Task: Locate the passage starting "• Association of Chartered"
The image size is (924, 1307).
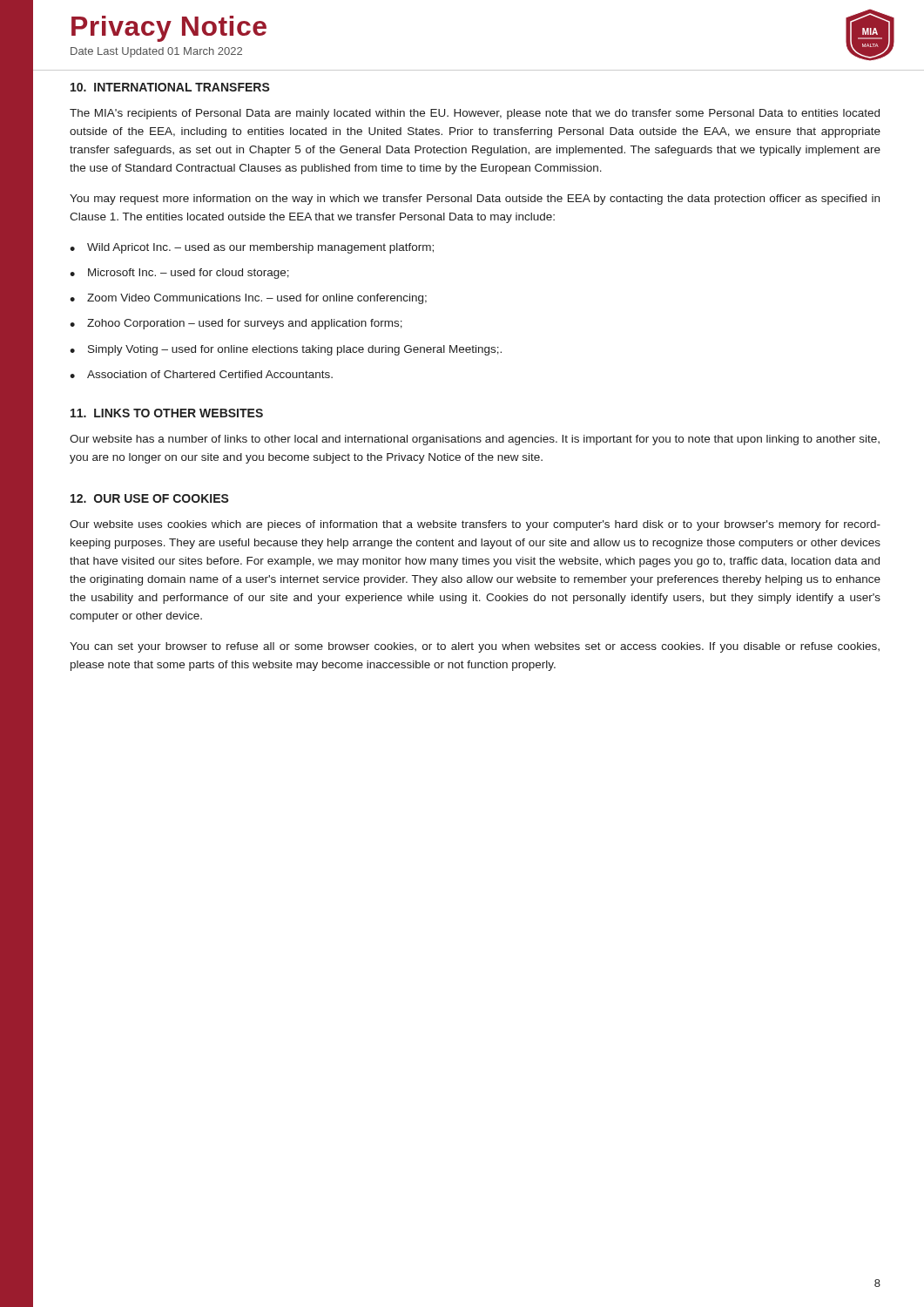Action: 201,374
